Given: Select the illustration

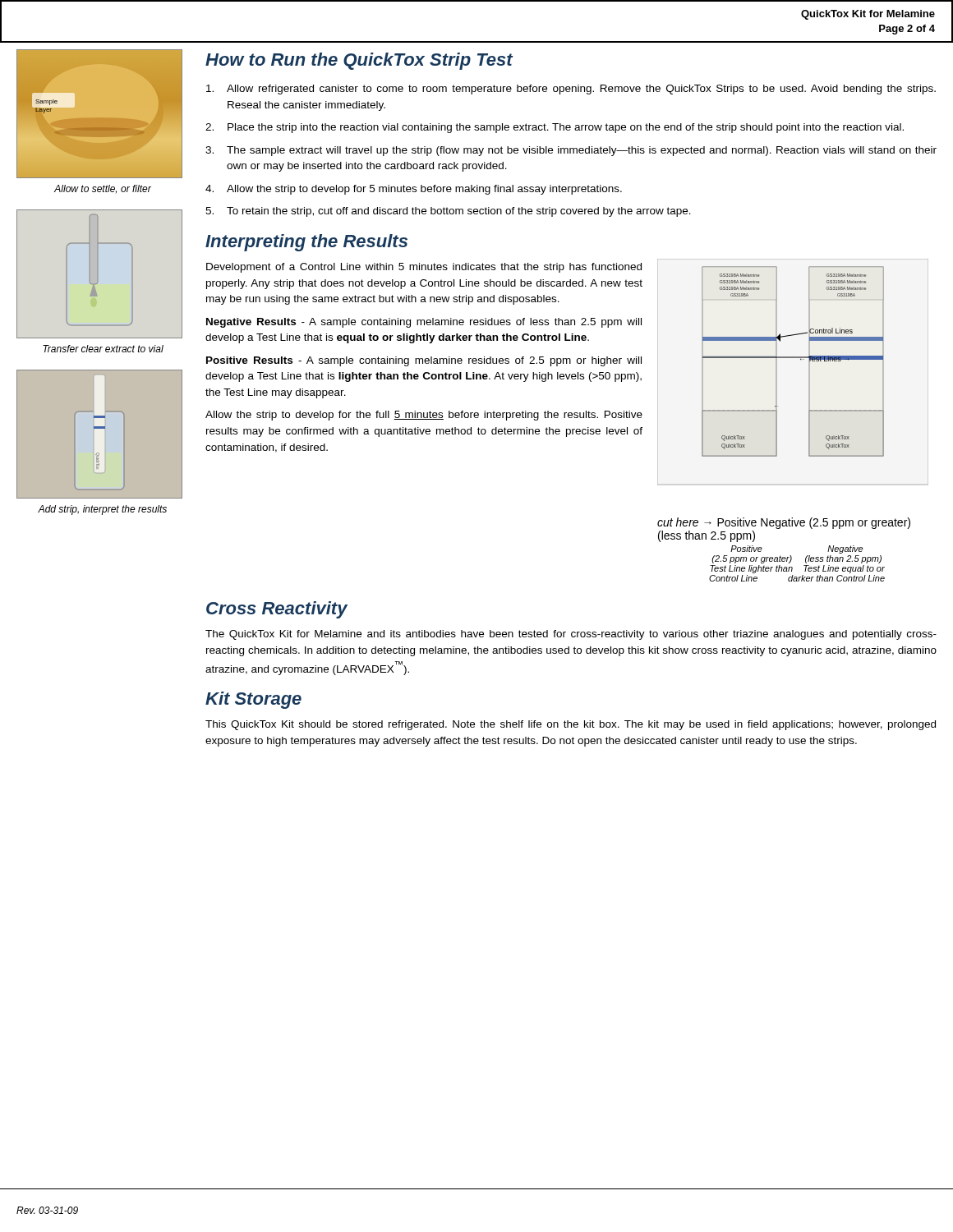Looking at the screenshot, I should point(797,421).
